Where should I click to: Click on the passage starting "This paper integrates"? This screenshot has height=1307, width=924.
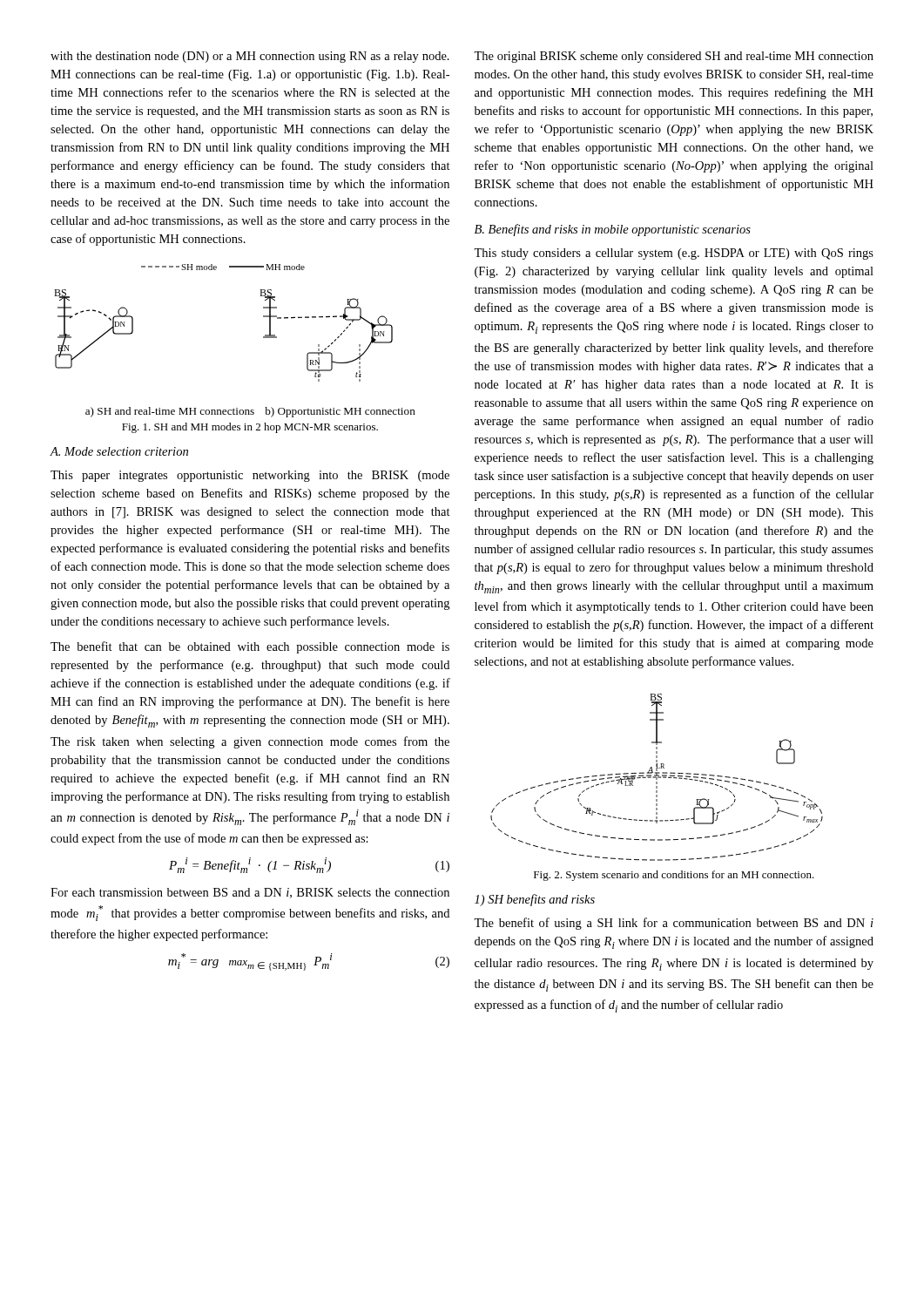tap(250, 657)
